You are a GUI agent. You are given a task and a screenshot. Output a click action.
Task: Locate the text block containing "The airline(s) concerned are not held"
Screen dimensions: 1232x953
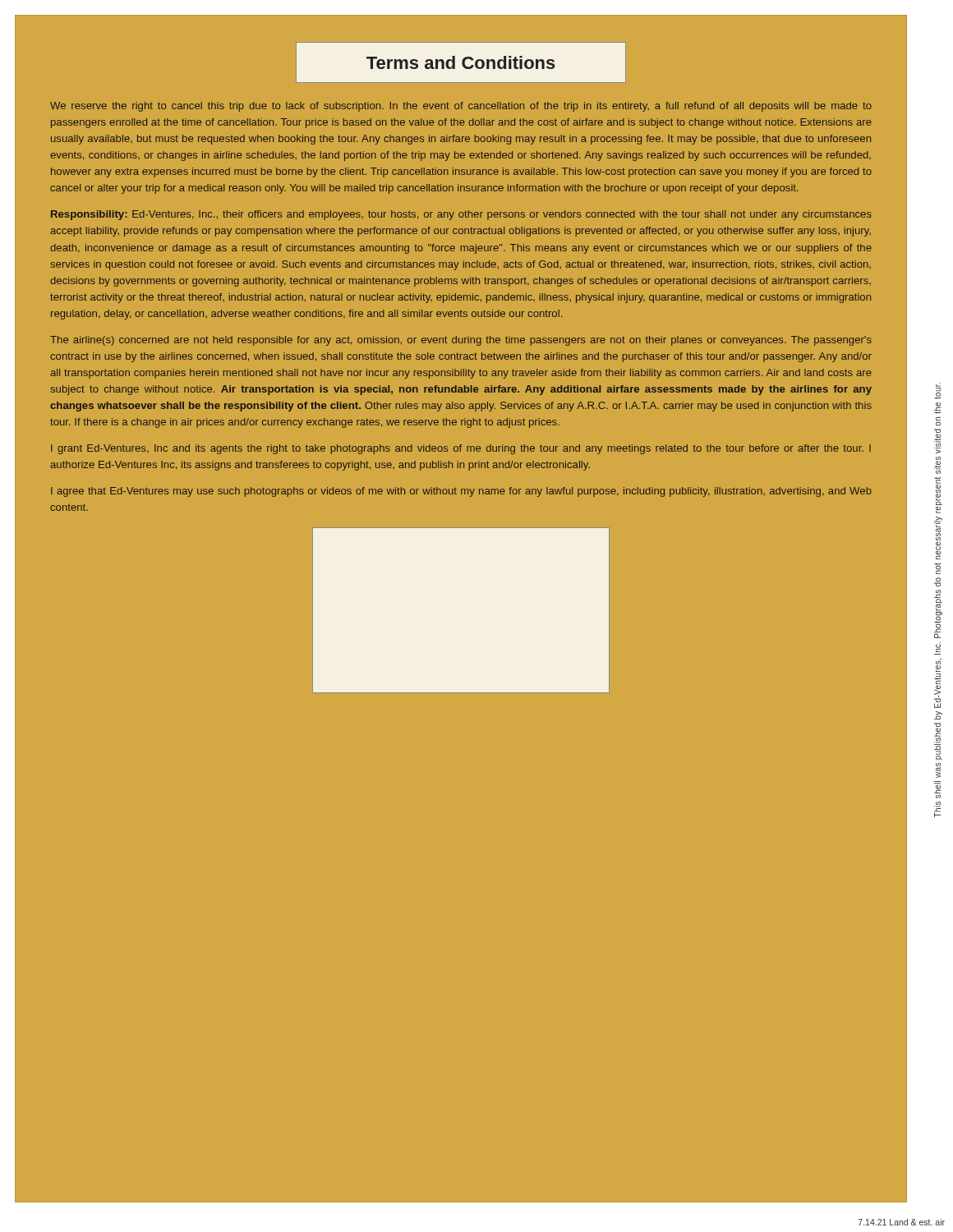tap(461, 381)
